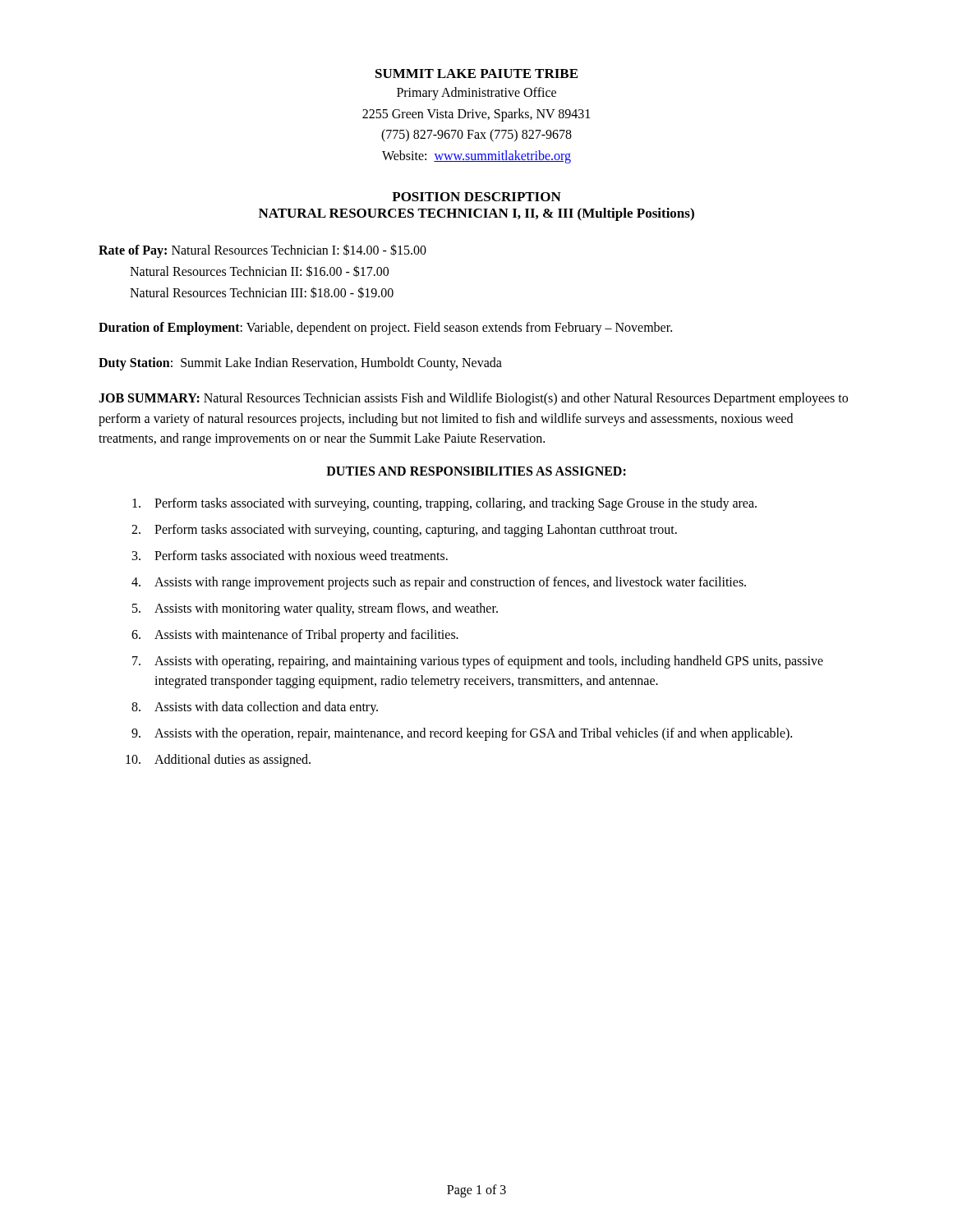Where is the passage that starts "Rate of Pay: Natural Resources Technician I: $14.00"?
The image size is (953, 1232).
click(262, 271)
